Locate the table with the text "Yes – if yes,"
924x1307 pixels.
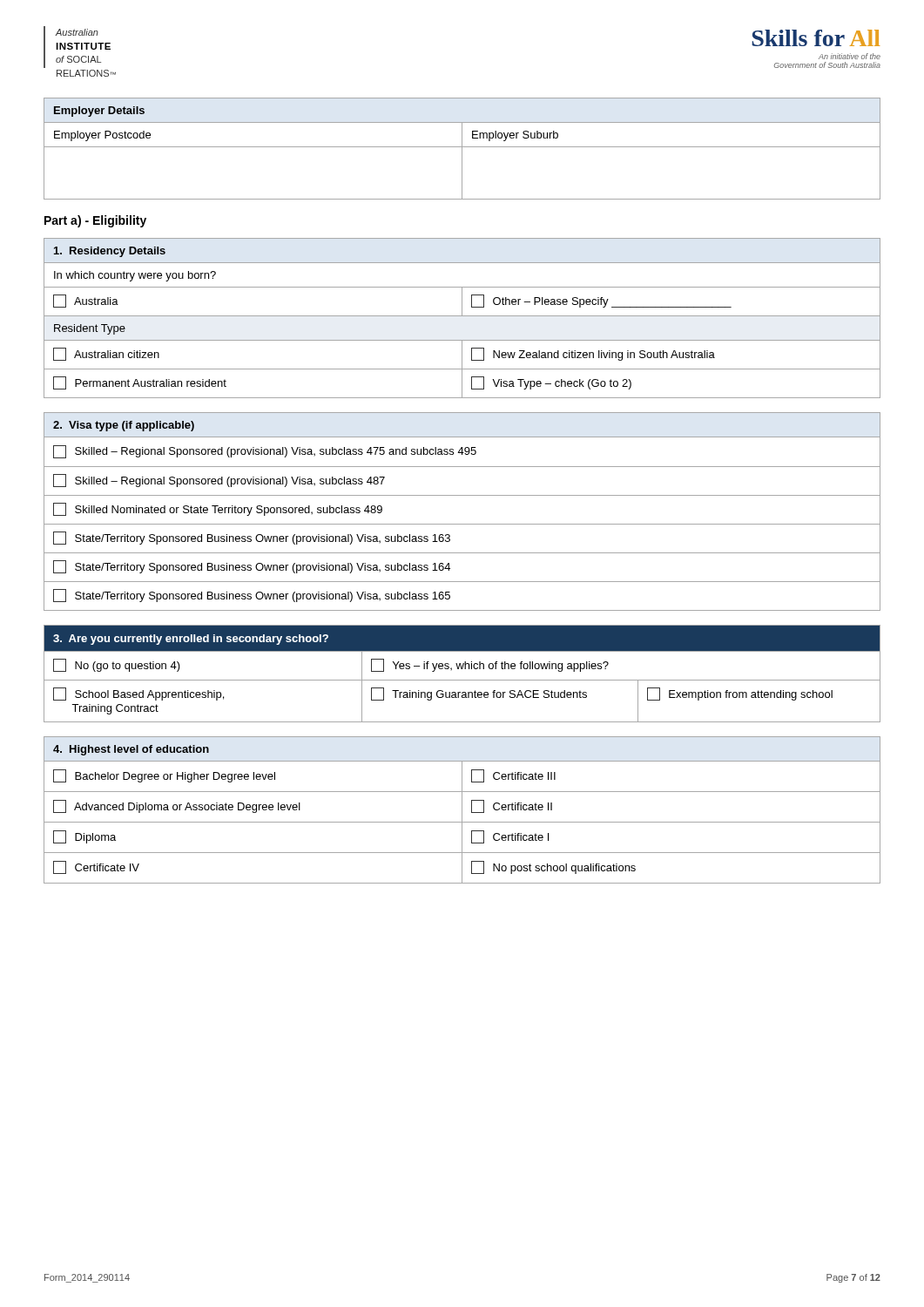[462, 673]
